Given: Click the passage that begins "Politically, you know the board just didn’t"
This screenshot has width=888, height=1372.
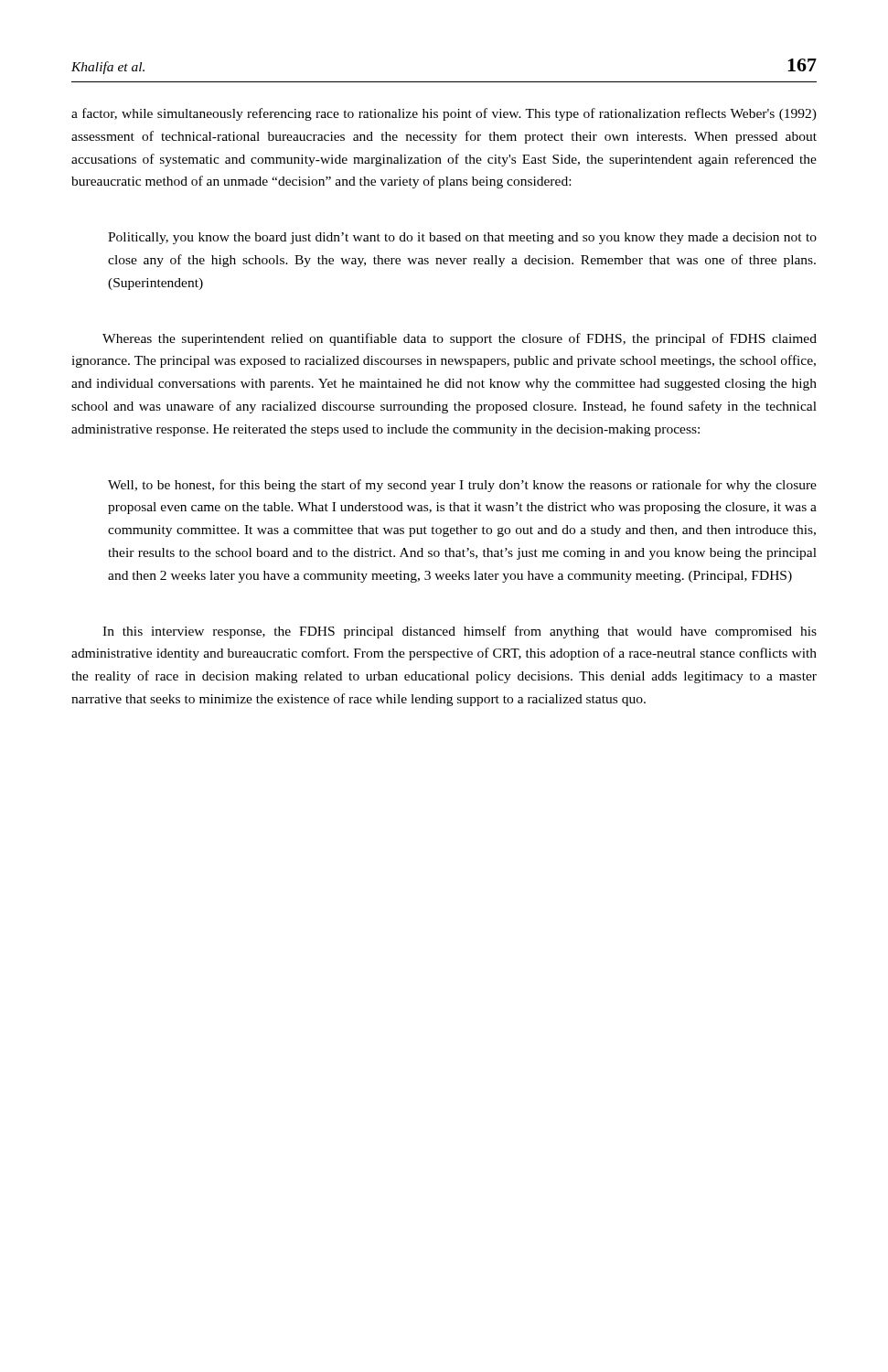Looking at the screenshot, I should tap(462, 260).
